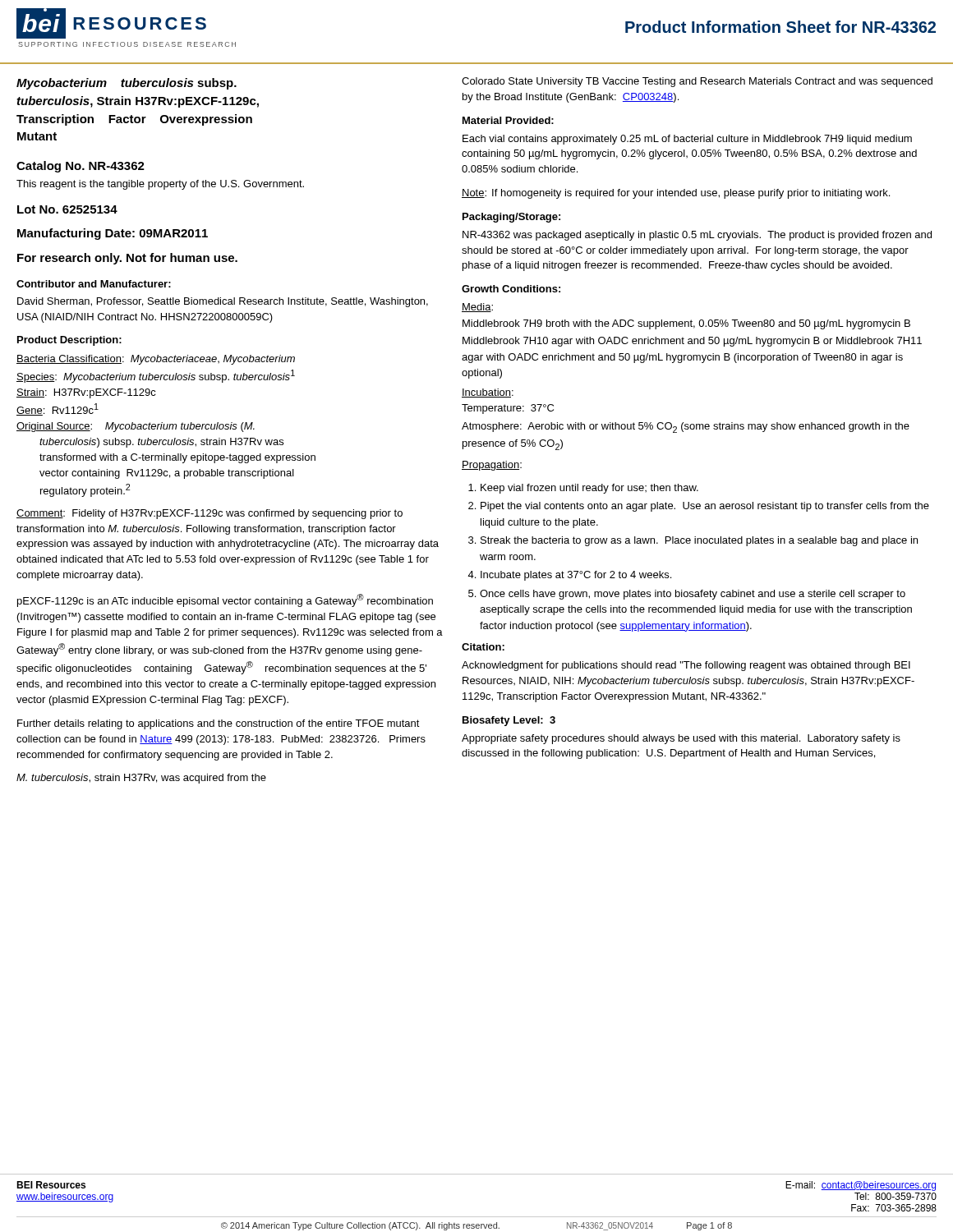Point to the block beginning "NR-43362 was packaged aseptically in plastic"

697,250
